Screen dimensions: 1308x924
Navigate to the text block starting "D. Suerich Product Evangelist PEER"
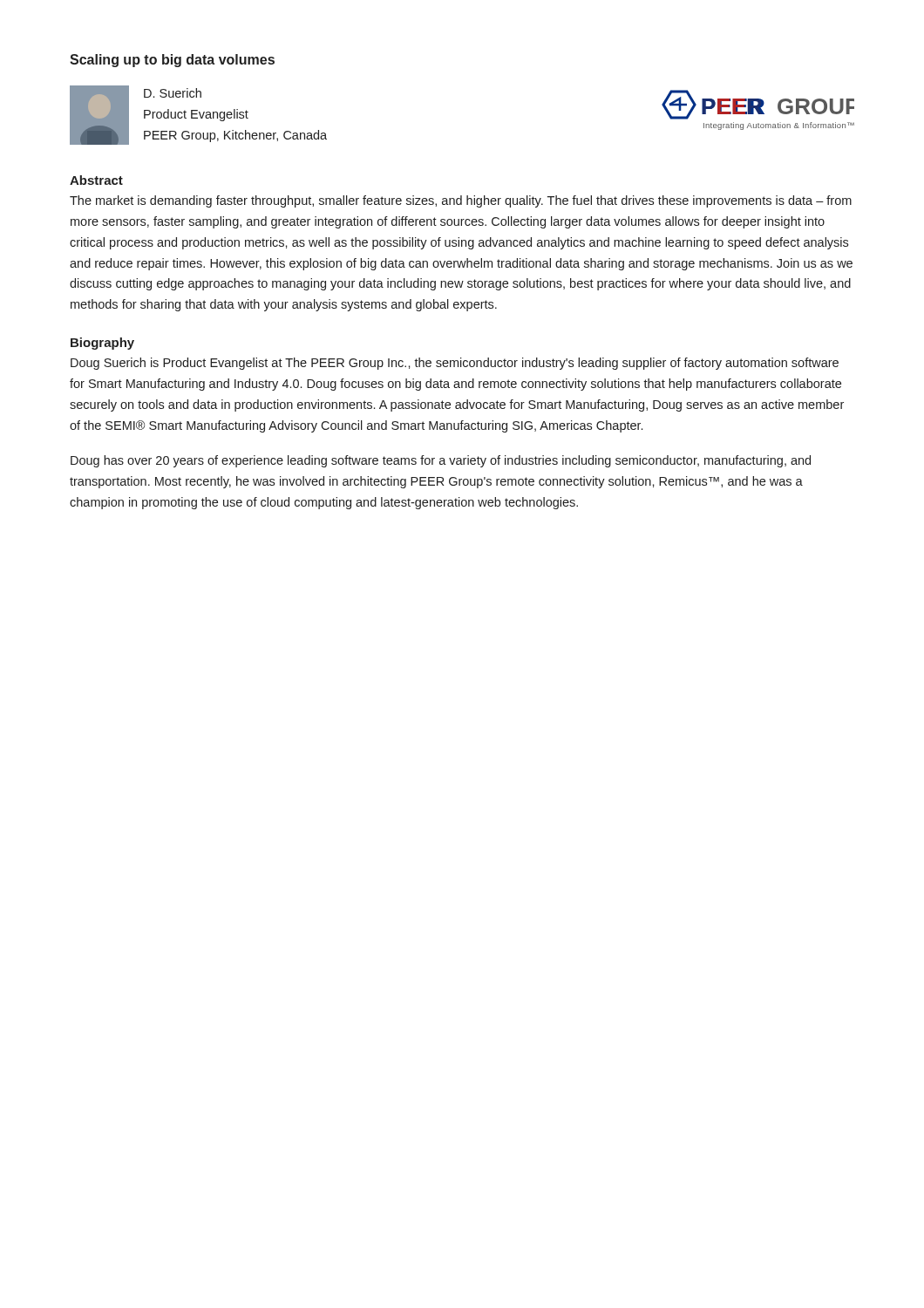click(235, 114)
